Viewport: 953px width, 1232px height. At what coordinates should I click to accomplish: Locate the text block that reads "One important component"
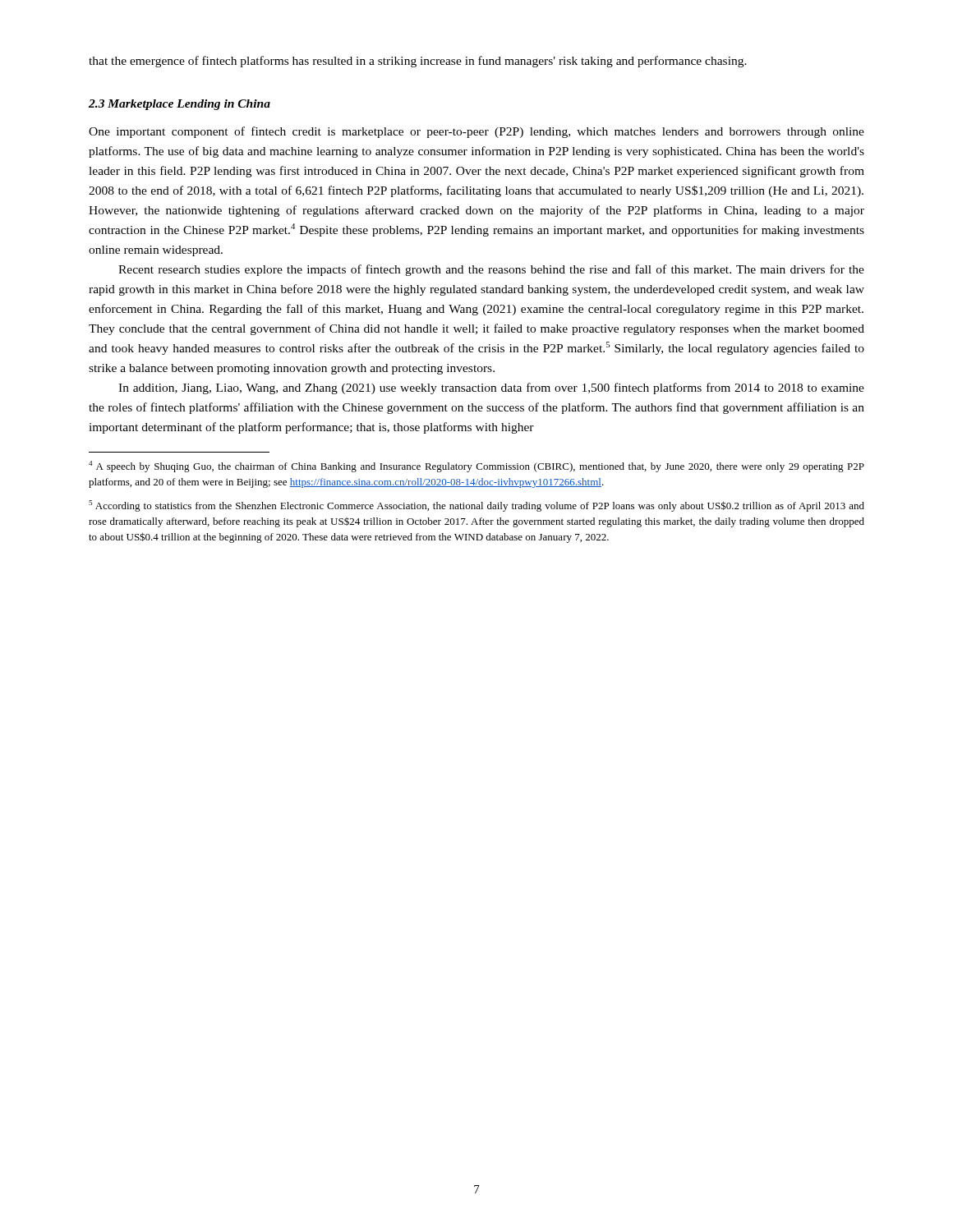(476, 190)
